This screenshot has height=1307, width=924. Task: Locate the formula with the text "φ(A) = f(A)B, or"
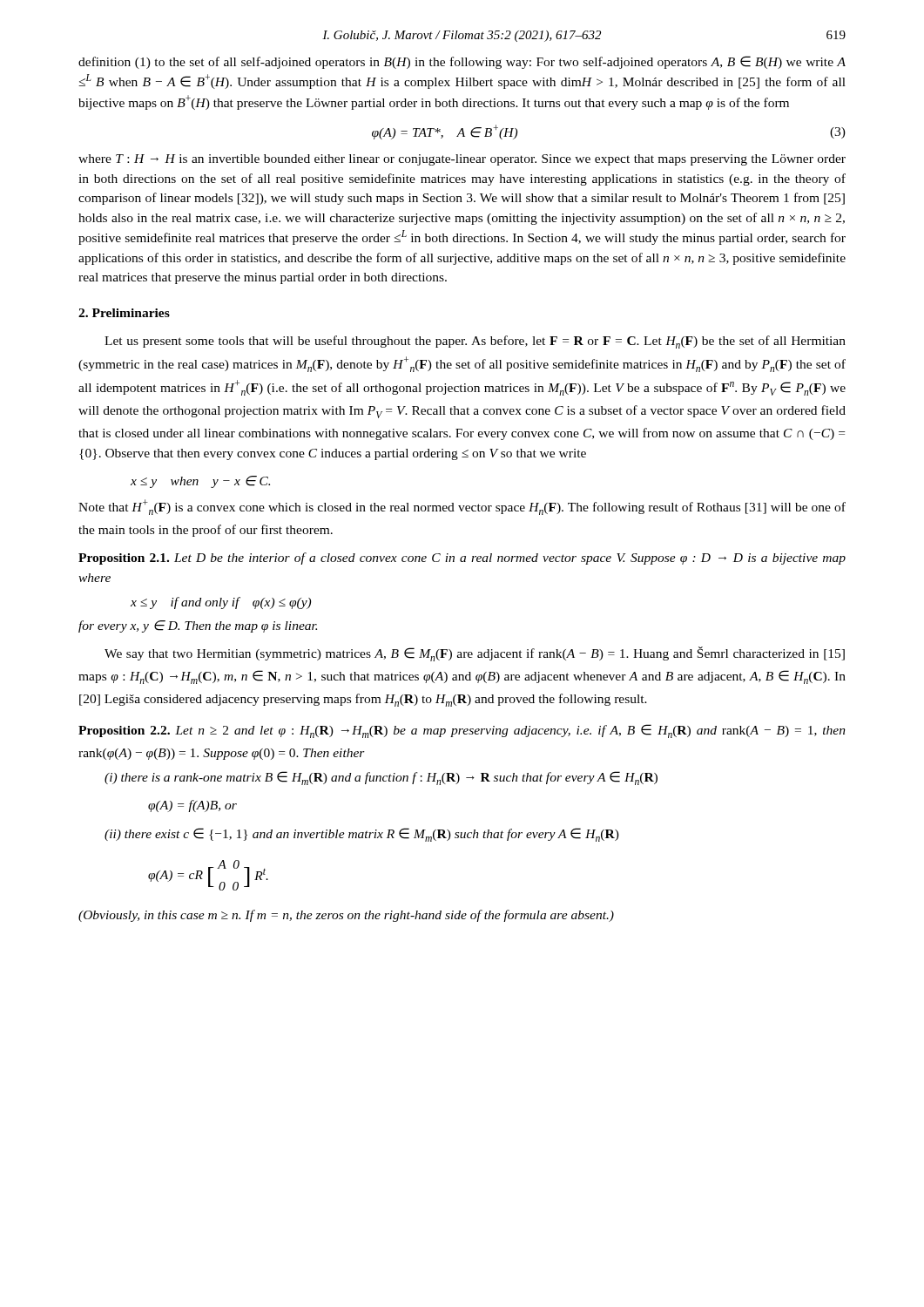click(192, 805)
